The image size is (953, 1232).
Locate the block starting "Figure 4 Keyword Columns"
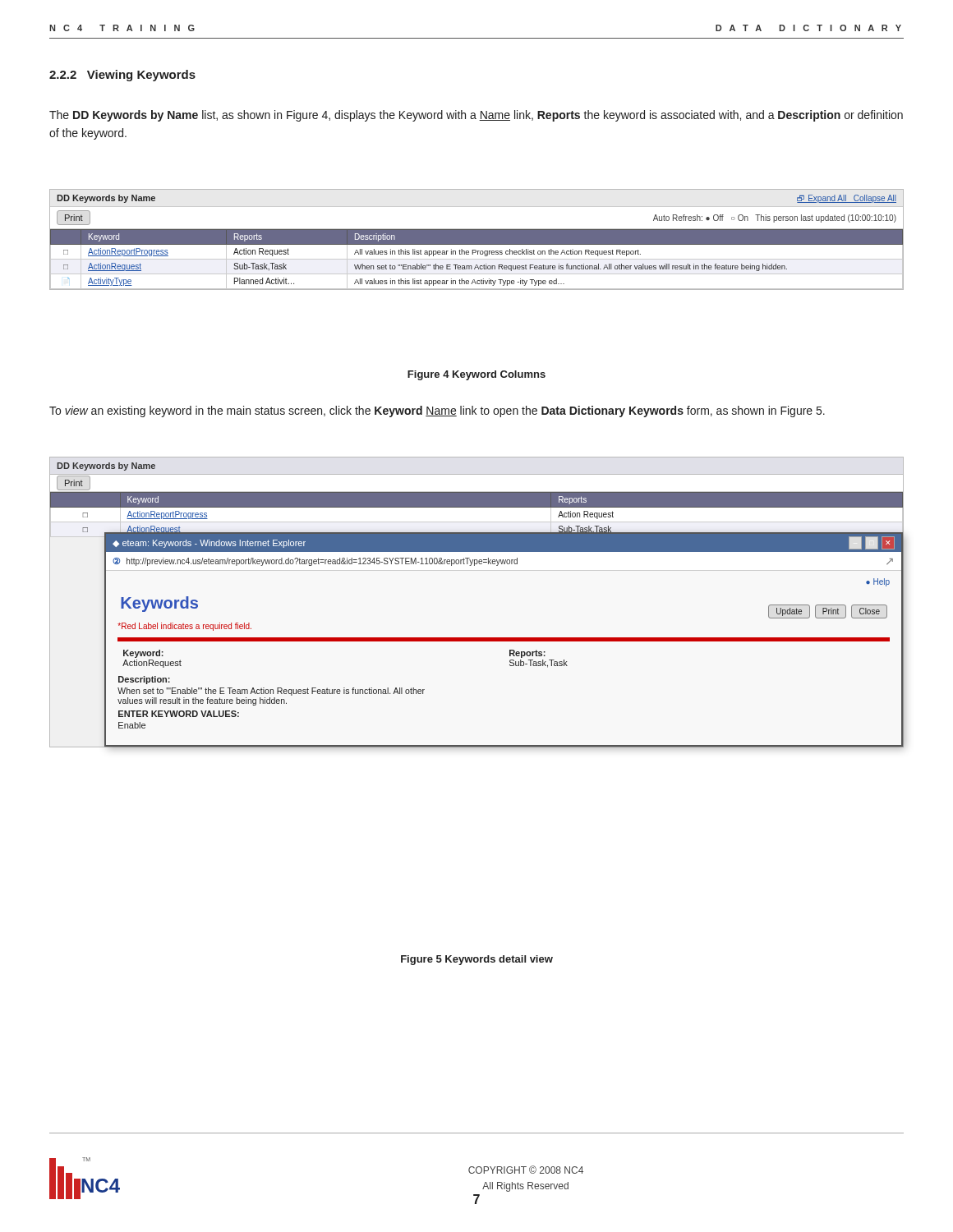click(476, 374)
